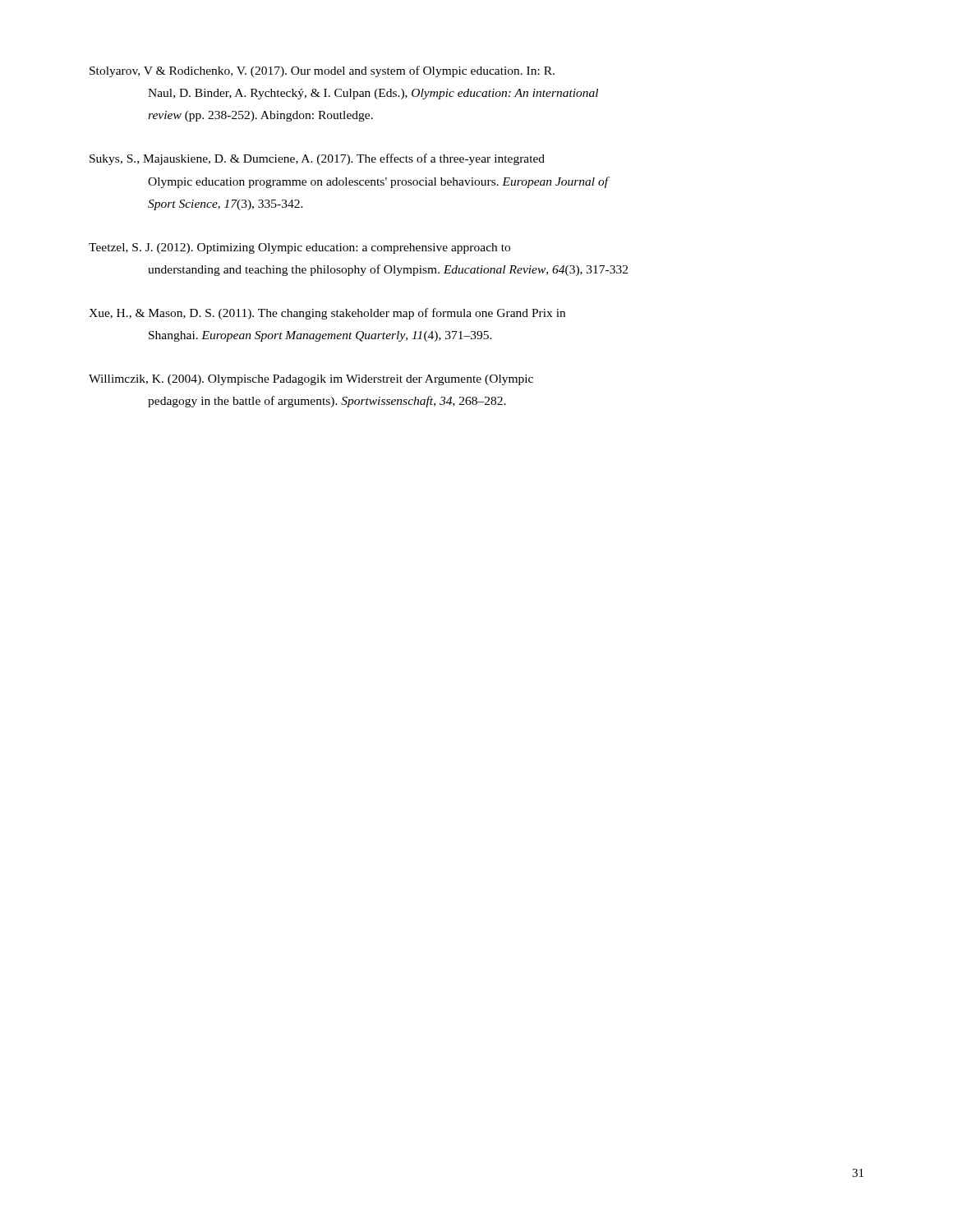
Task: Find the block on this page that starts "Stolyarov, V & Rodichenko,"
Action: 476,95
